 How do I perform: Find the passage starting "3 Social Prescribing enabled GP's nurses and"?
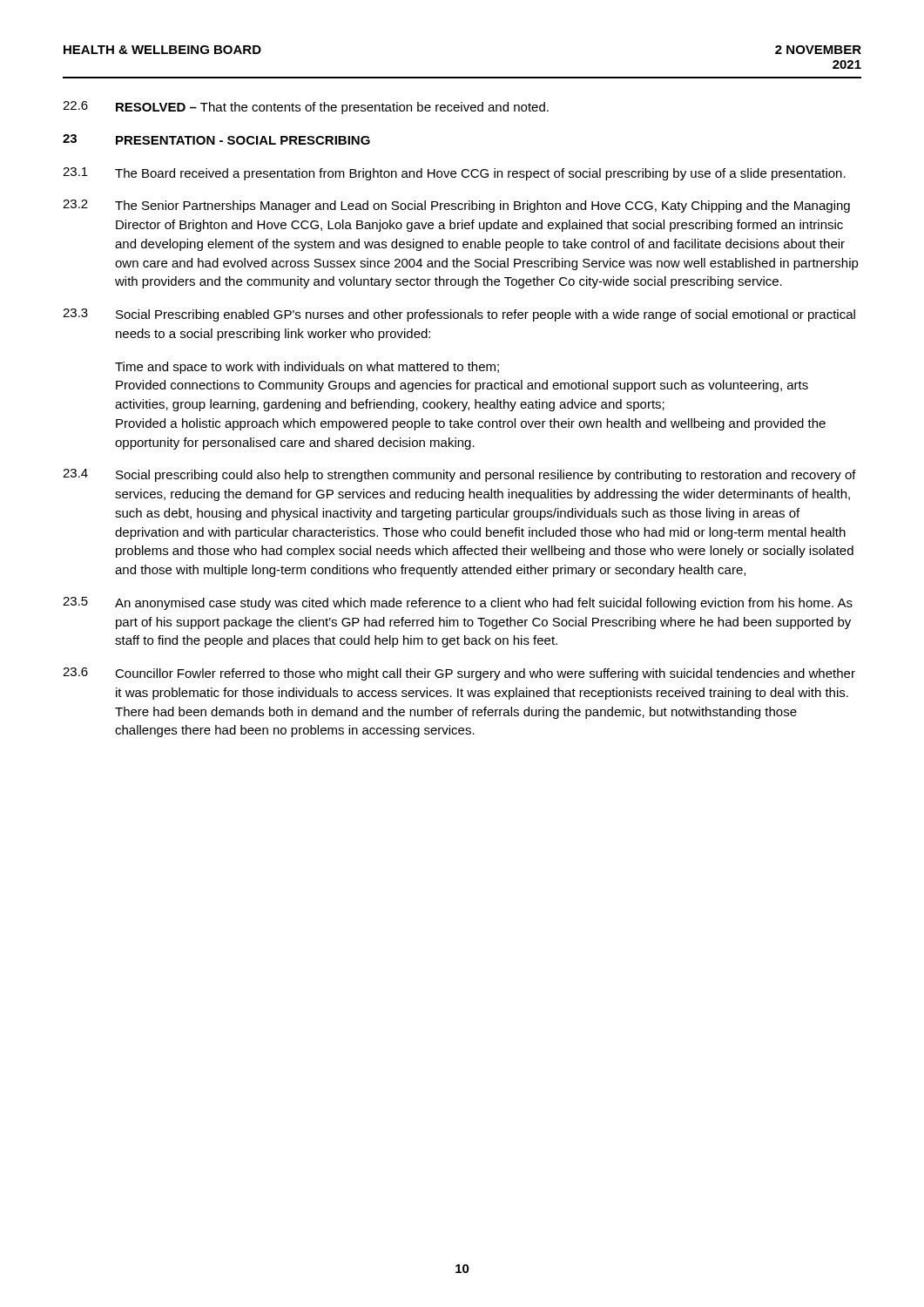coord(462,324)
